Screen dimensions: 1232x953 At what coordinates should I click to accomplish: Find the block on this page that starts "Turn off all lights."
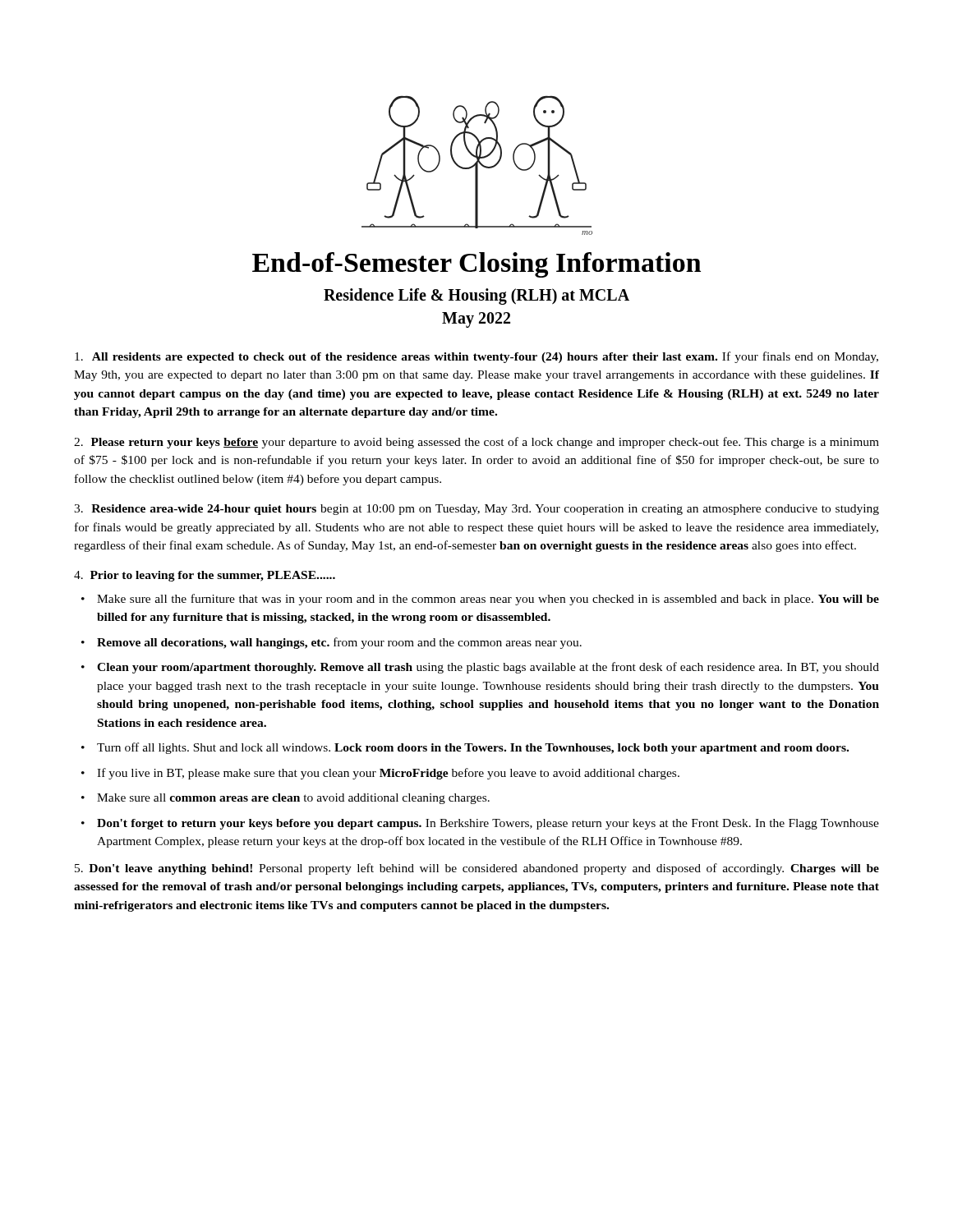pos(473,747)
